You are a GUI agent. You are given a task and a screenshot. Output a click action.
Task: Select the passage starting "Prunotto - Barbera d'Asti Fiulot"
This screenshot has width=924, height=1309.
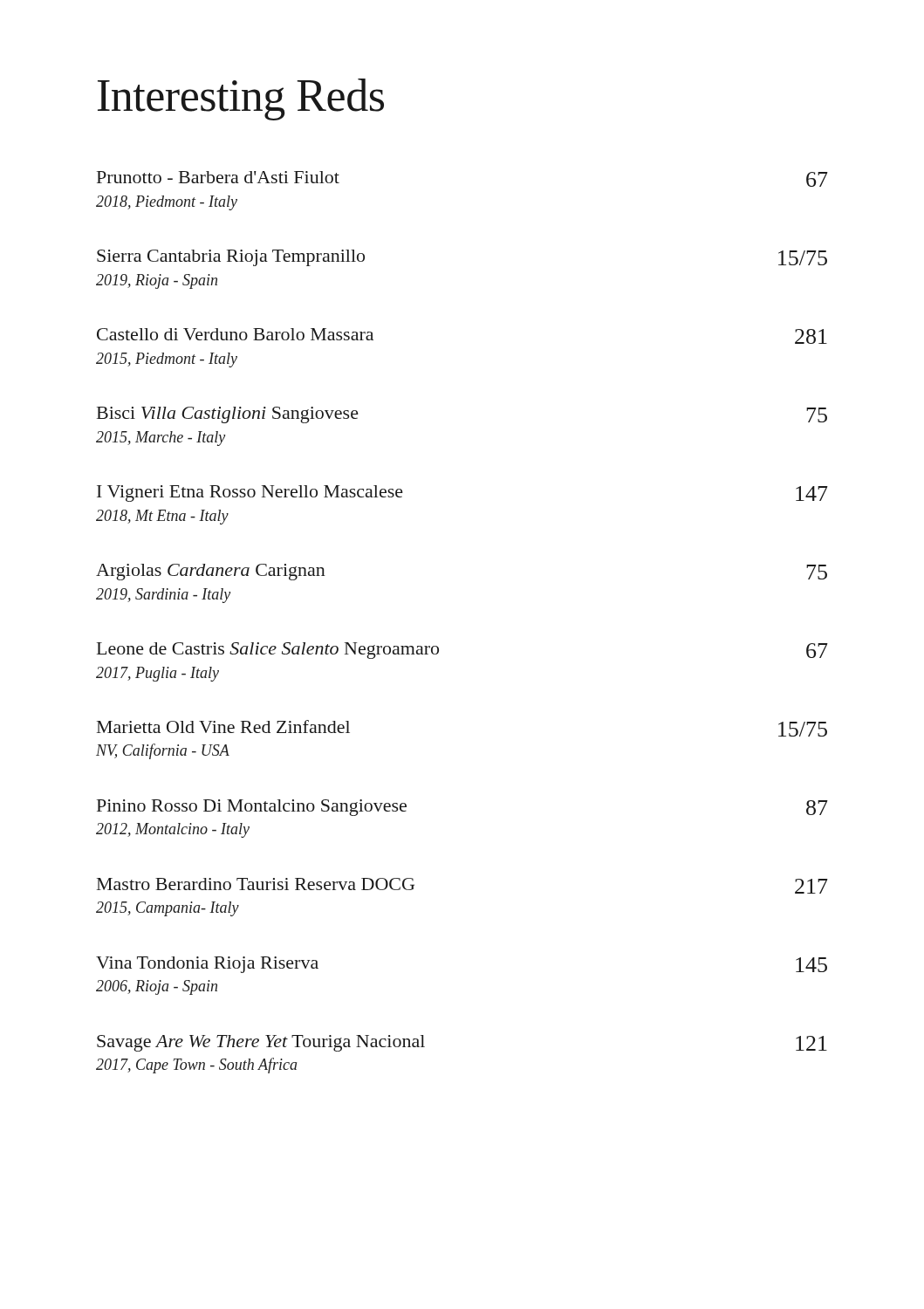219,178
